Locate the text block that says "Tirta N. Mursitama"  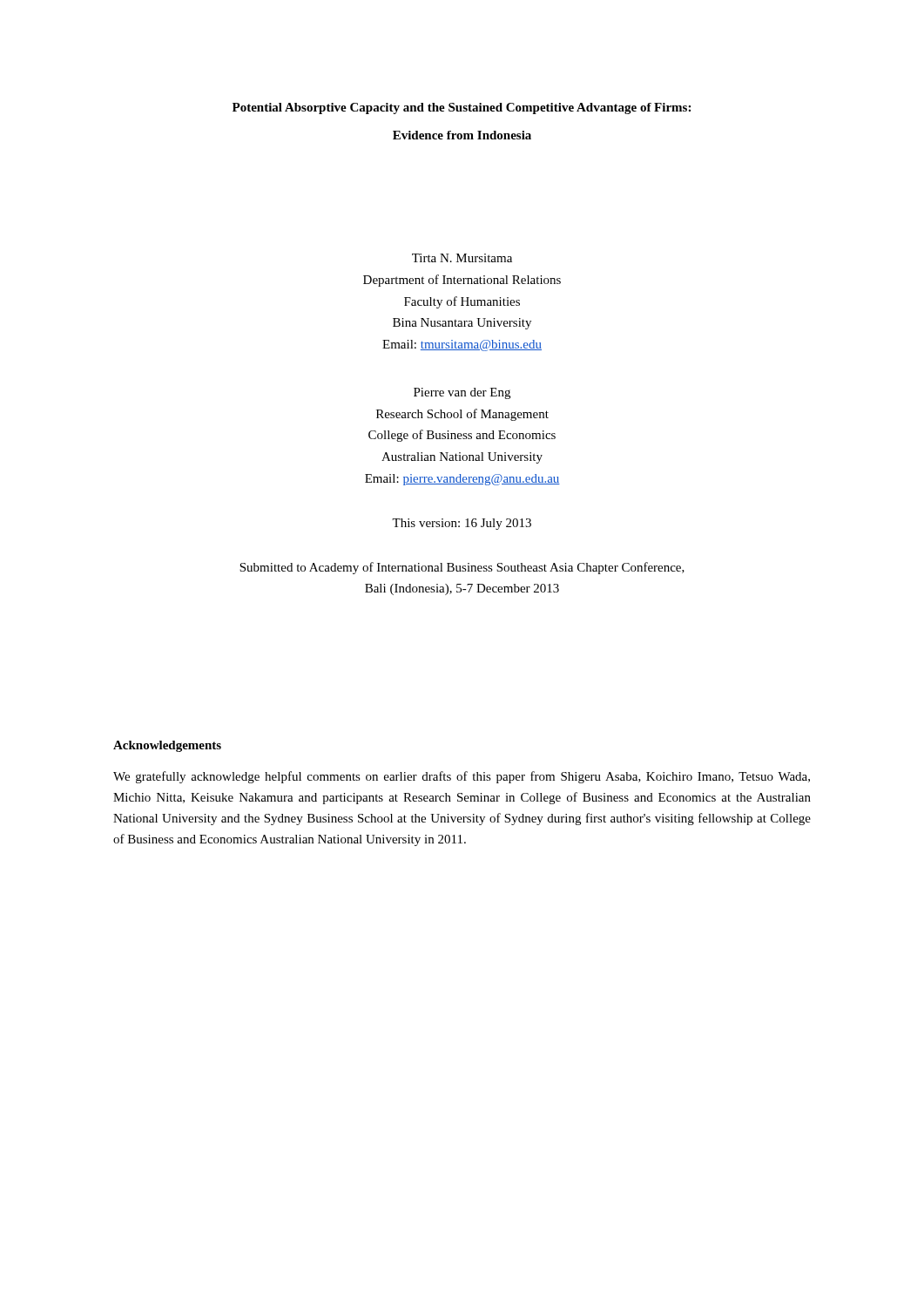pos(462,258)
